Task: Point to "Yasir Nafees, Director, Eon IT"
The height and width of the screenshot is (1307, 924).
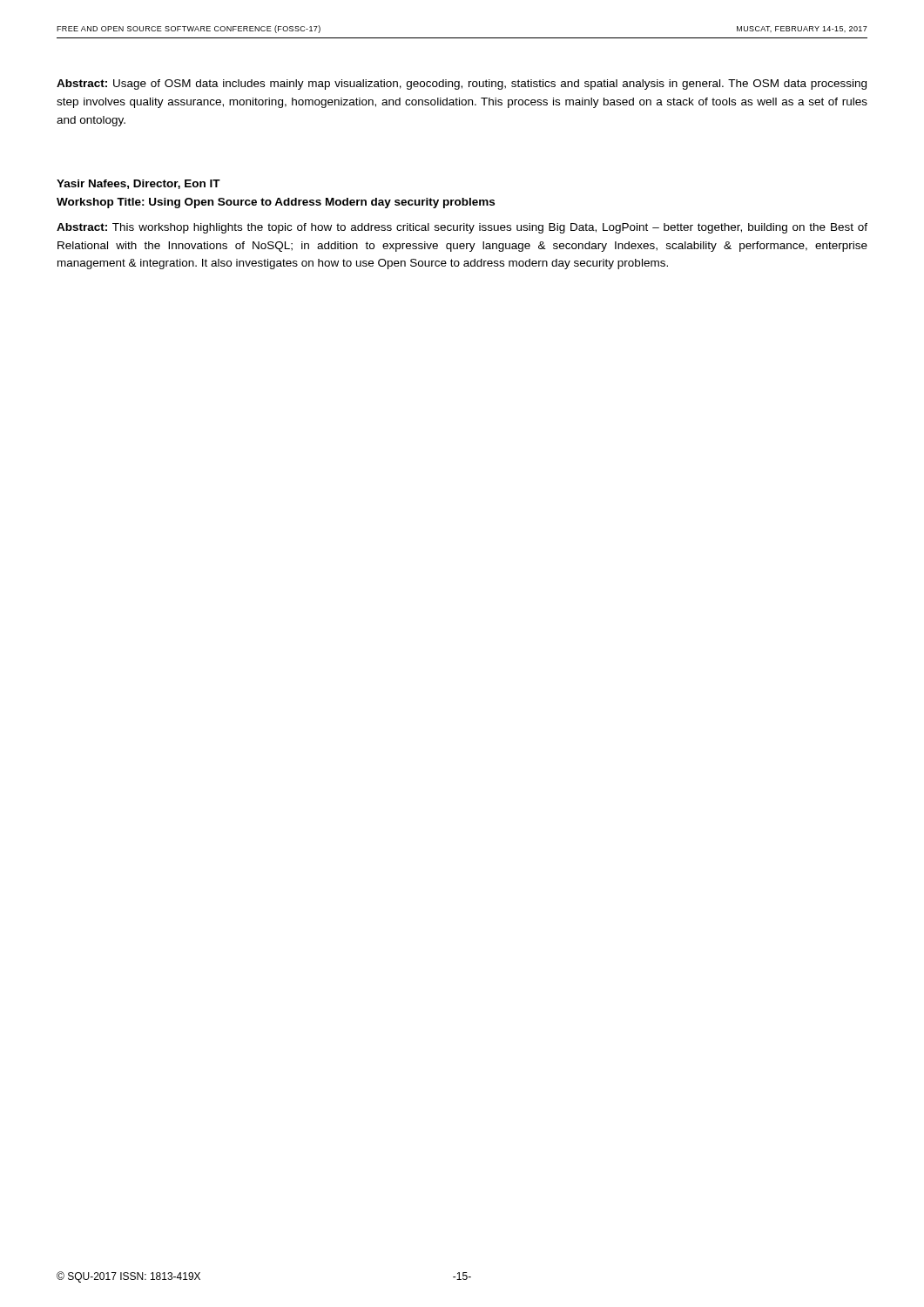Action: tap(138, 183)
